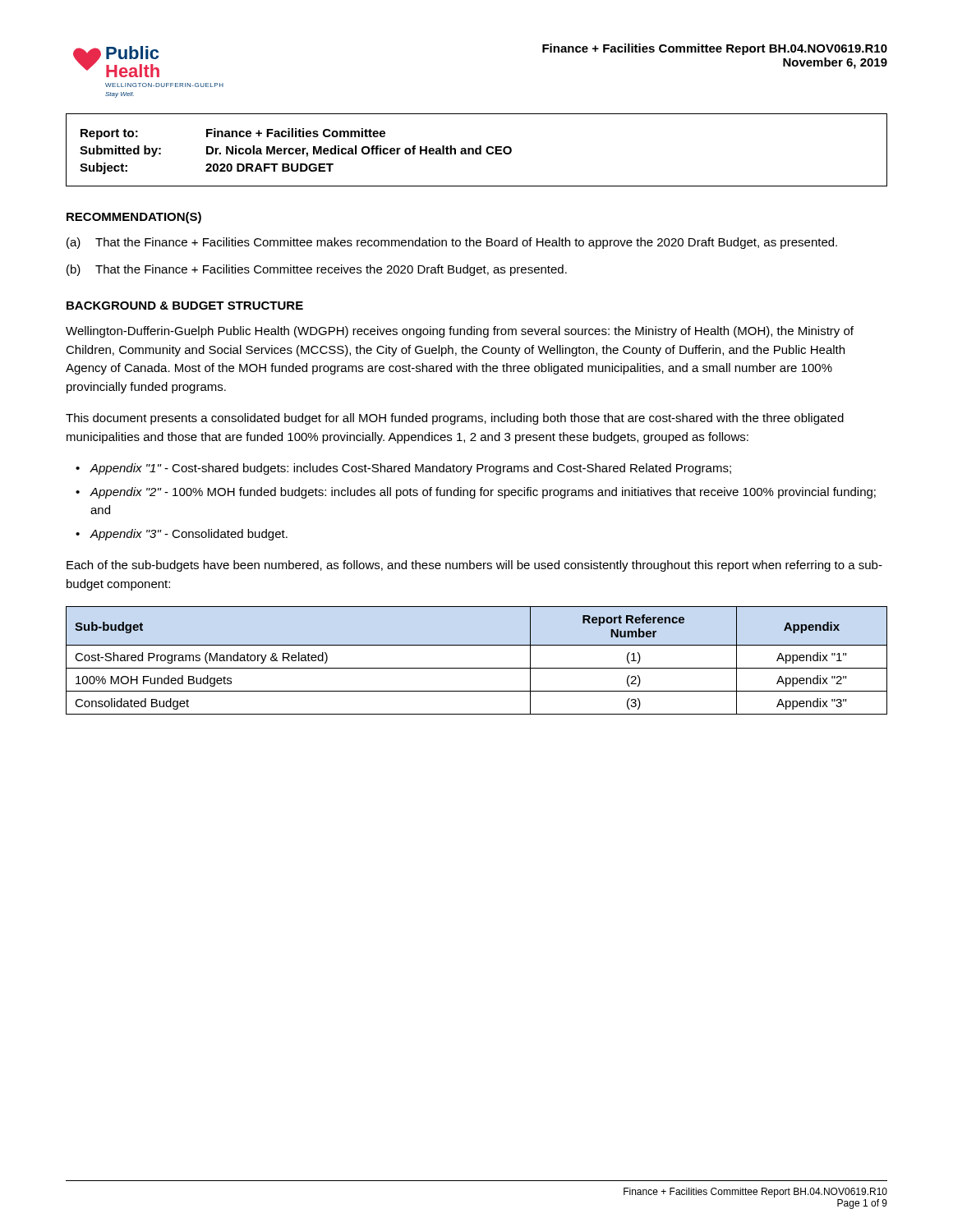Image resolution: width=953 pixels, height=1232 pixels.
Task: Locate the block of text that opens with "(a) That the"
Action: pyautogui.click(x=452, y=242)
